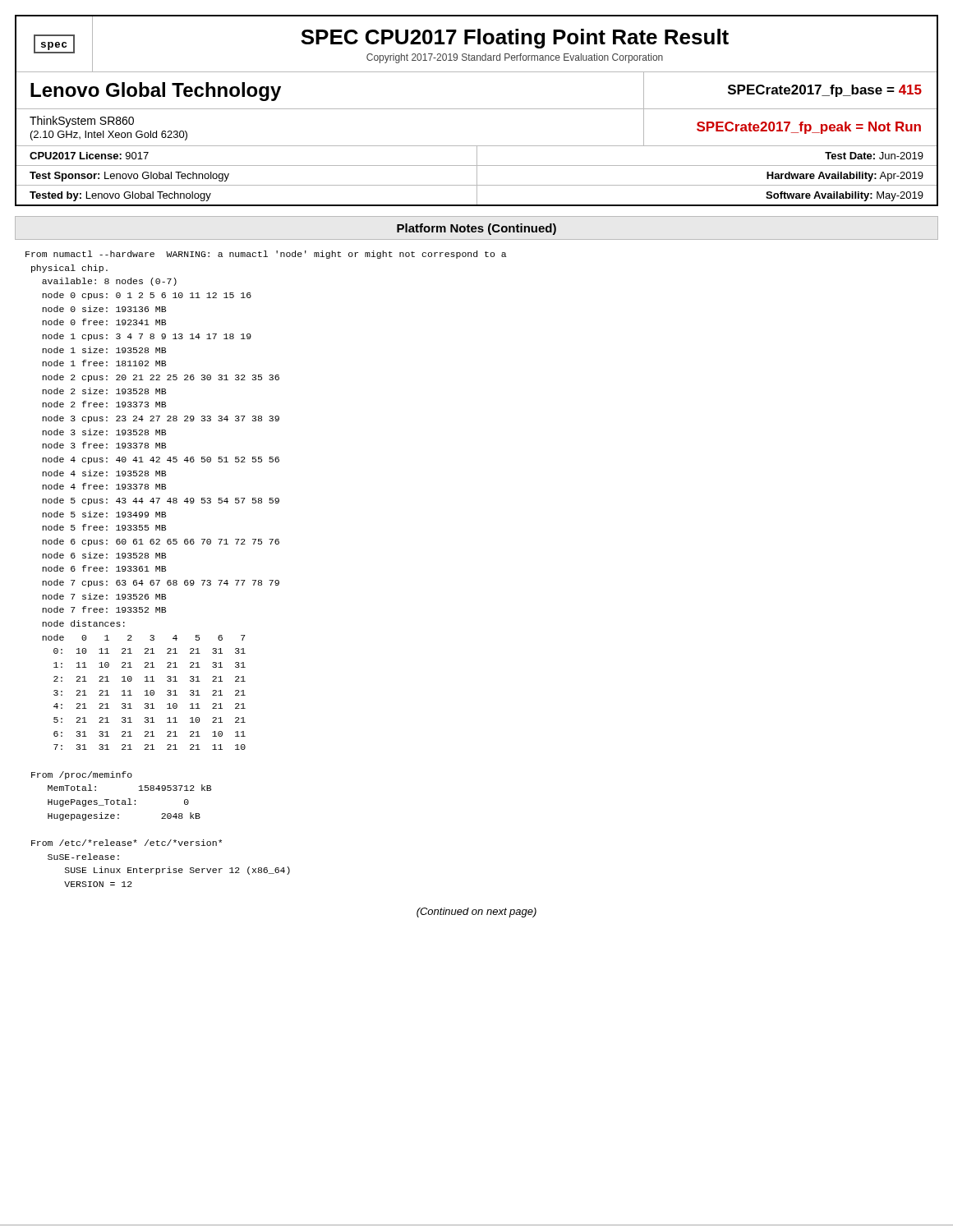Screen dimensions: 1232x953
Task: Locate the text block that reads "From numactl --hardware WARNING: a numactl"
Action: (266, 569)
